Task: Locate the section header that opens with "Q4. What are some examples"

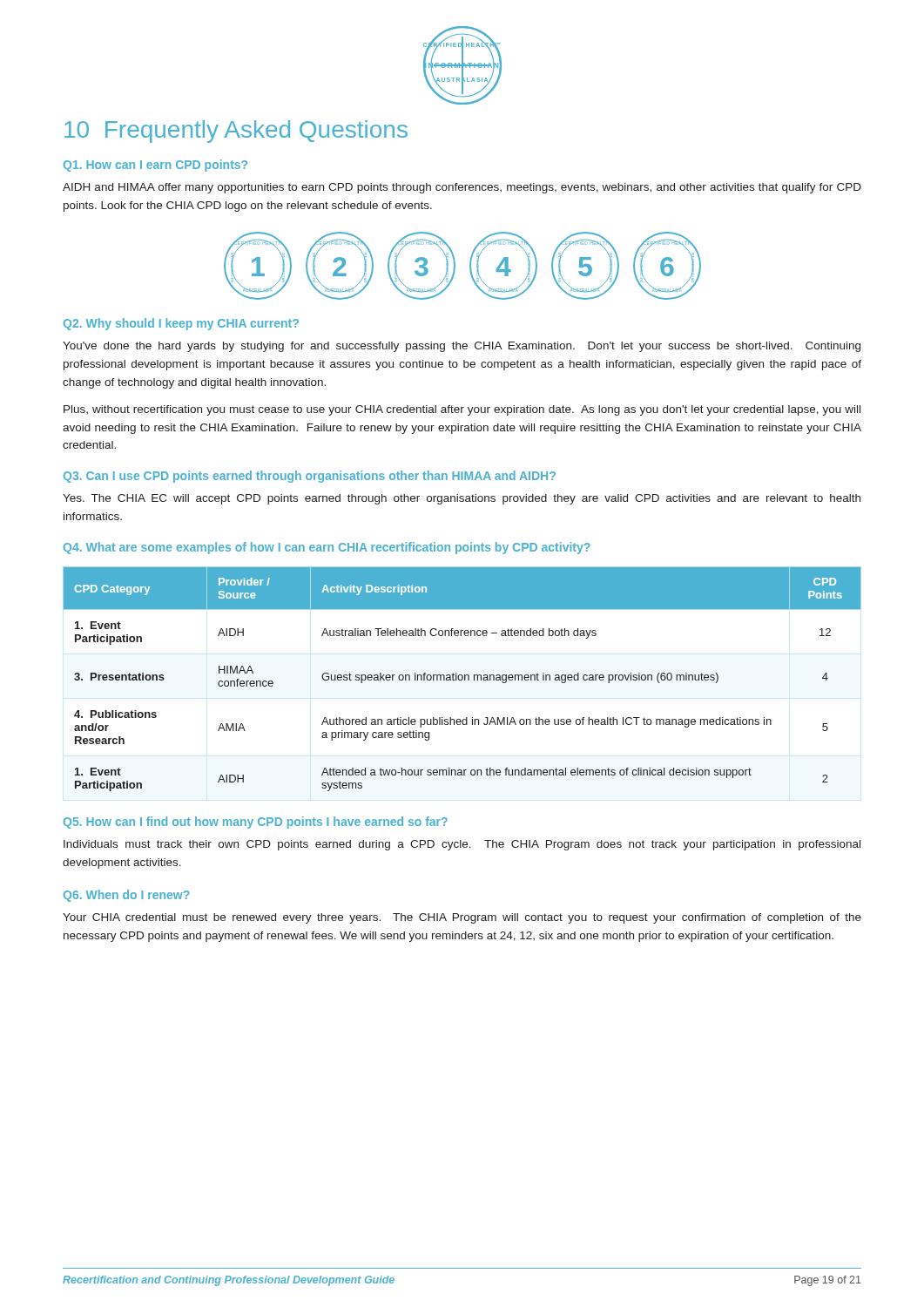Action: click(327, 547)
